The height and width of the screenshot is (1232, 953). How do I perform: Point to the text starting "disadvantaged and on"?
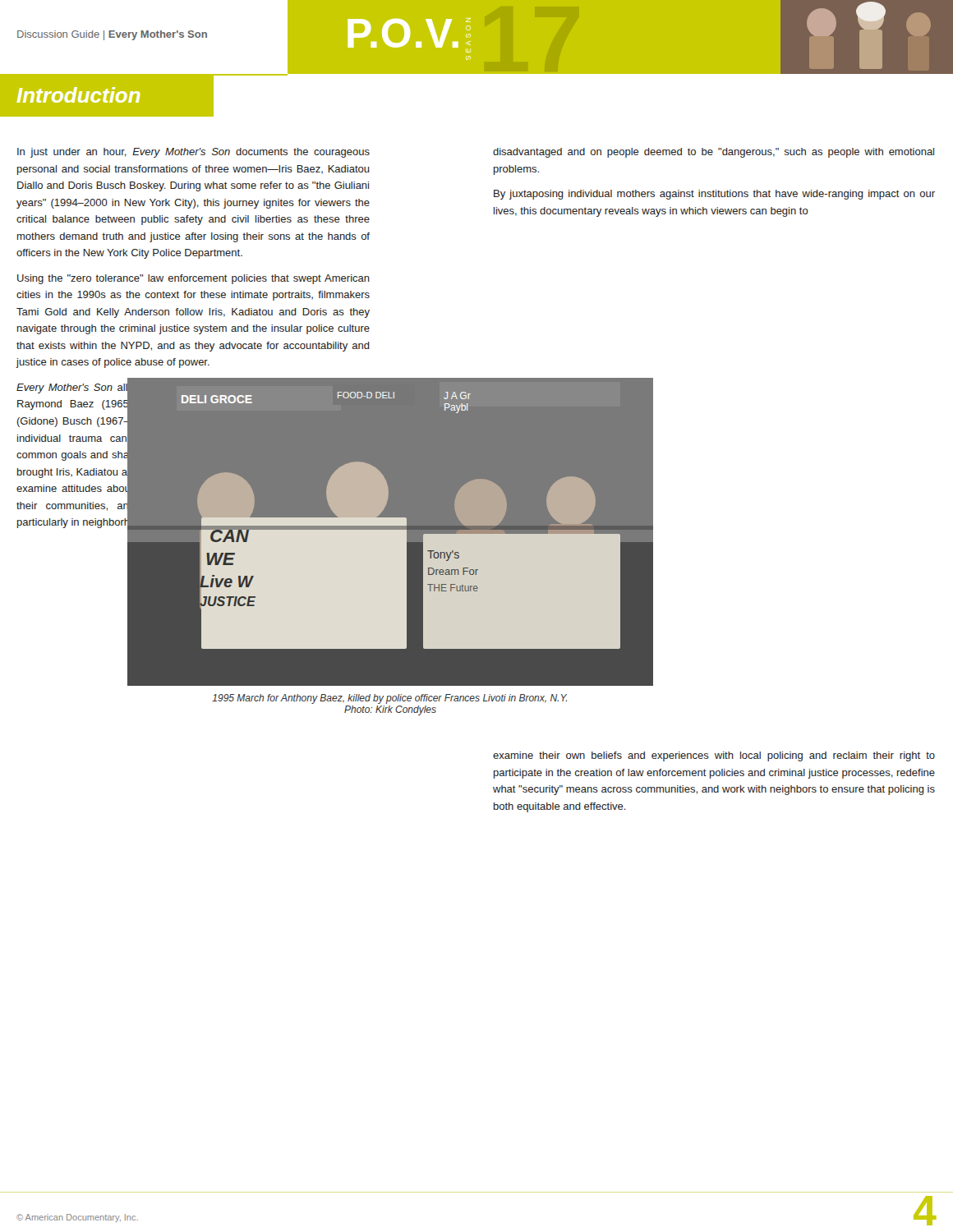tap(714, 182)
